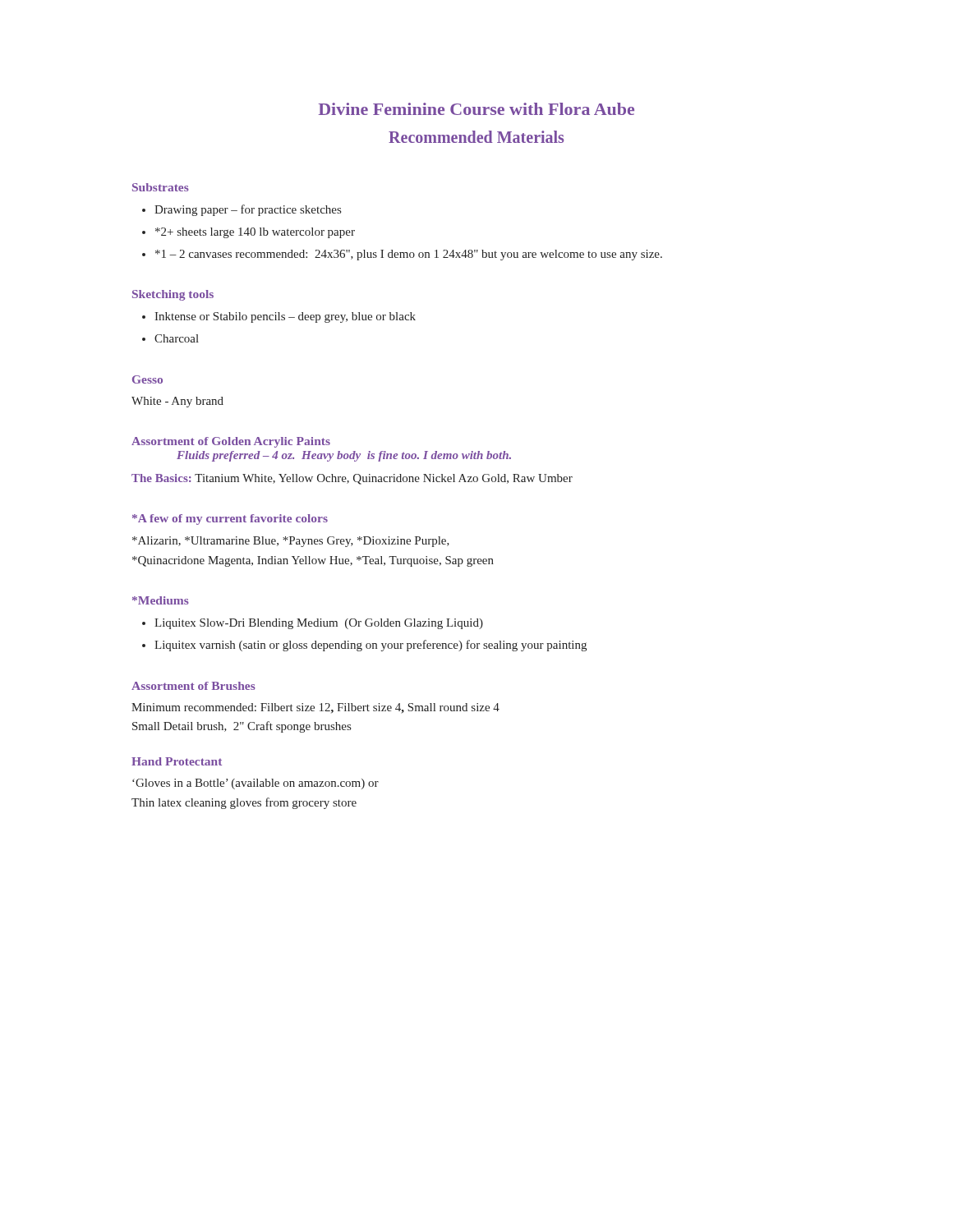Where is the passage that starts "The Basics: Titanium White,"?
953x1232 pixels.
point(352,478)
